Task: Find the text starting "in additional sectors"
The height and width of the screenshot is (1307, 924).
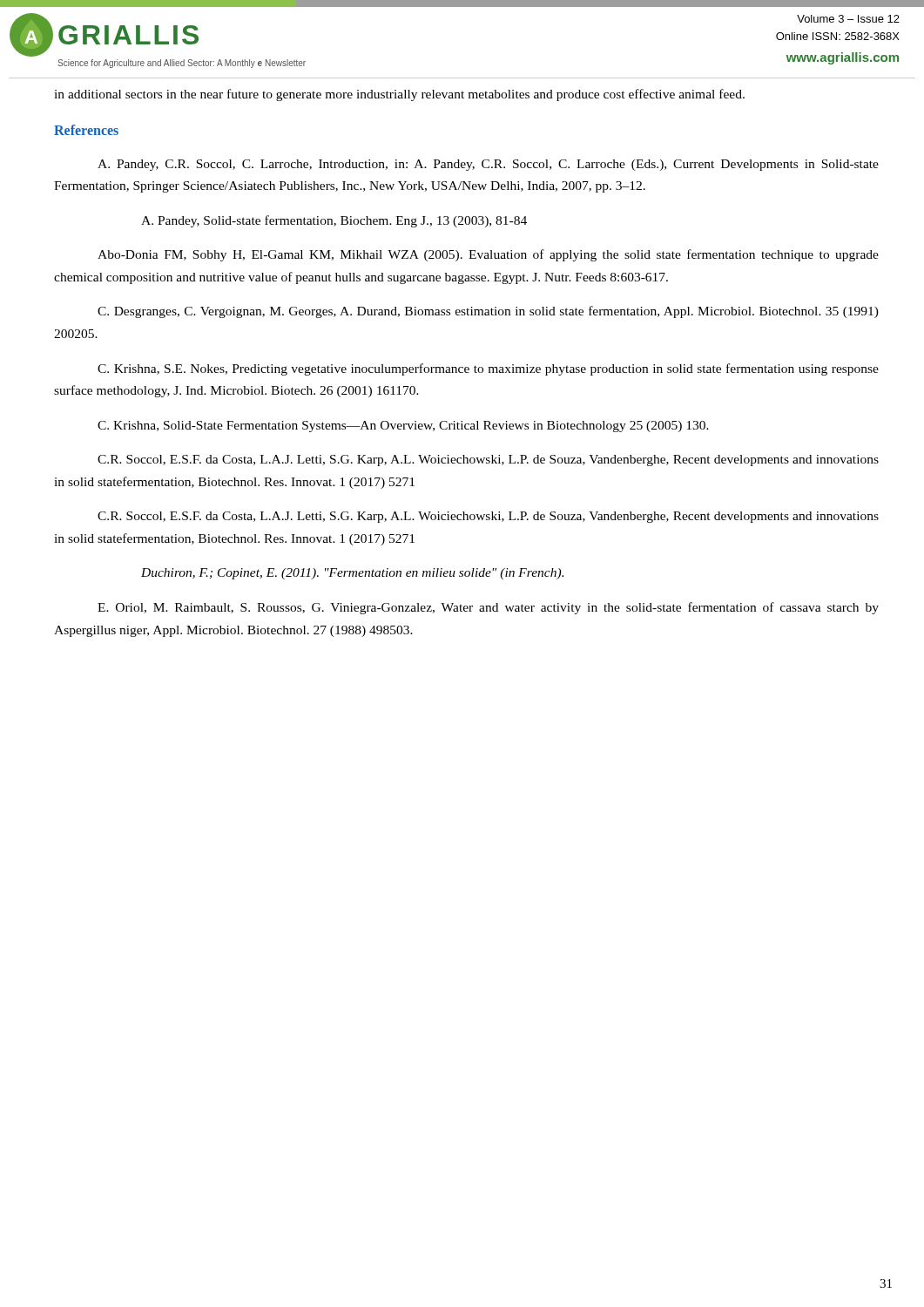Action: (400, 94)
